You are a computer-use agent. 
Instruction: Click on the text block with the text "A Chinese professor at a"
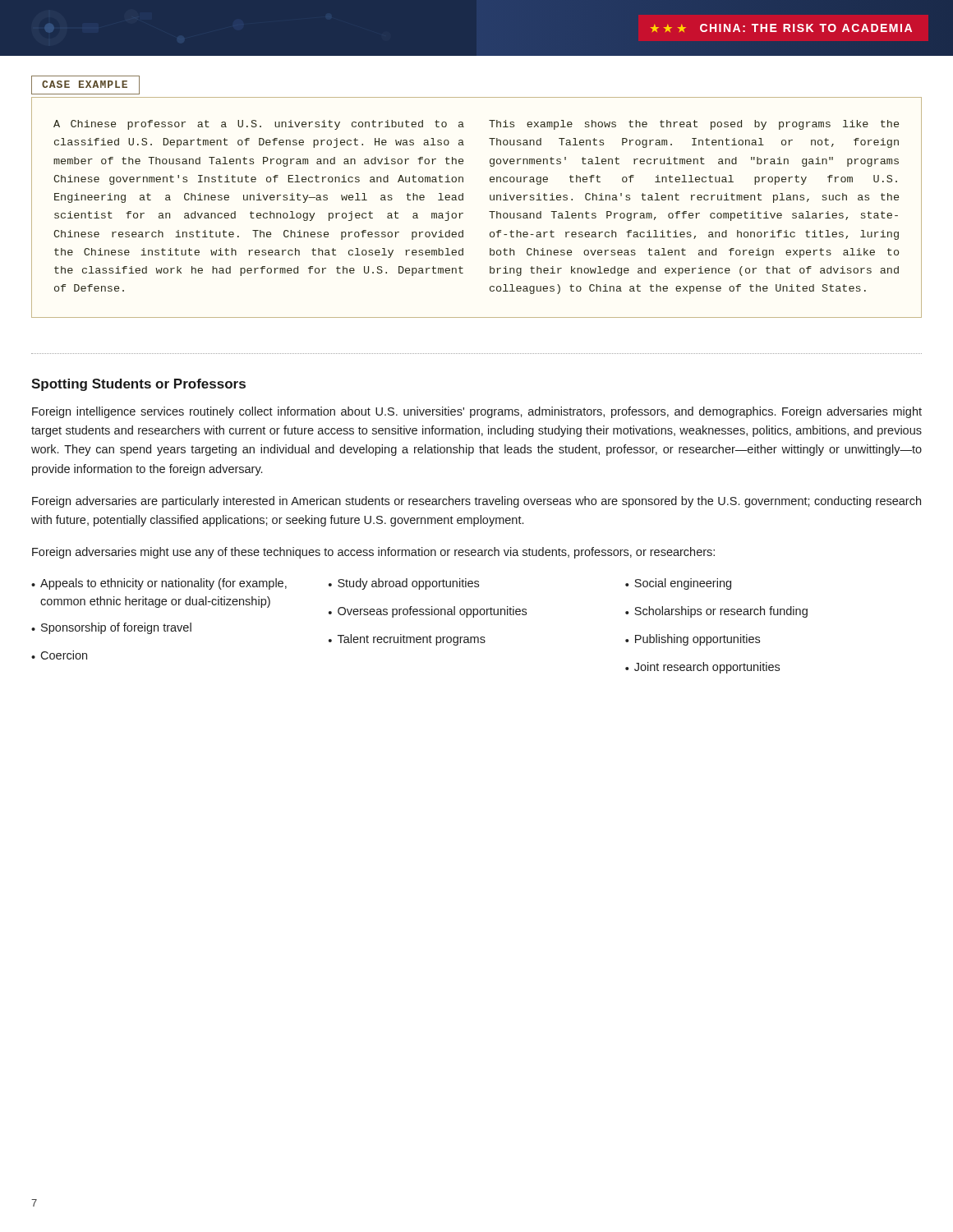[476, 207]
